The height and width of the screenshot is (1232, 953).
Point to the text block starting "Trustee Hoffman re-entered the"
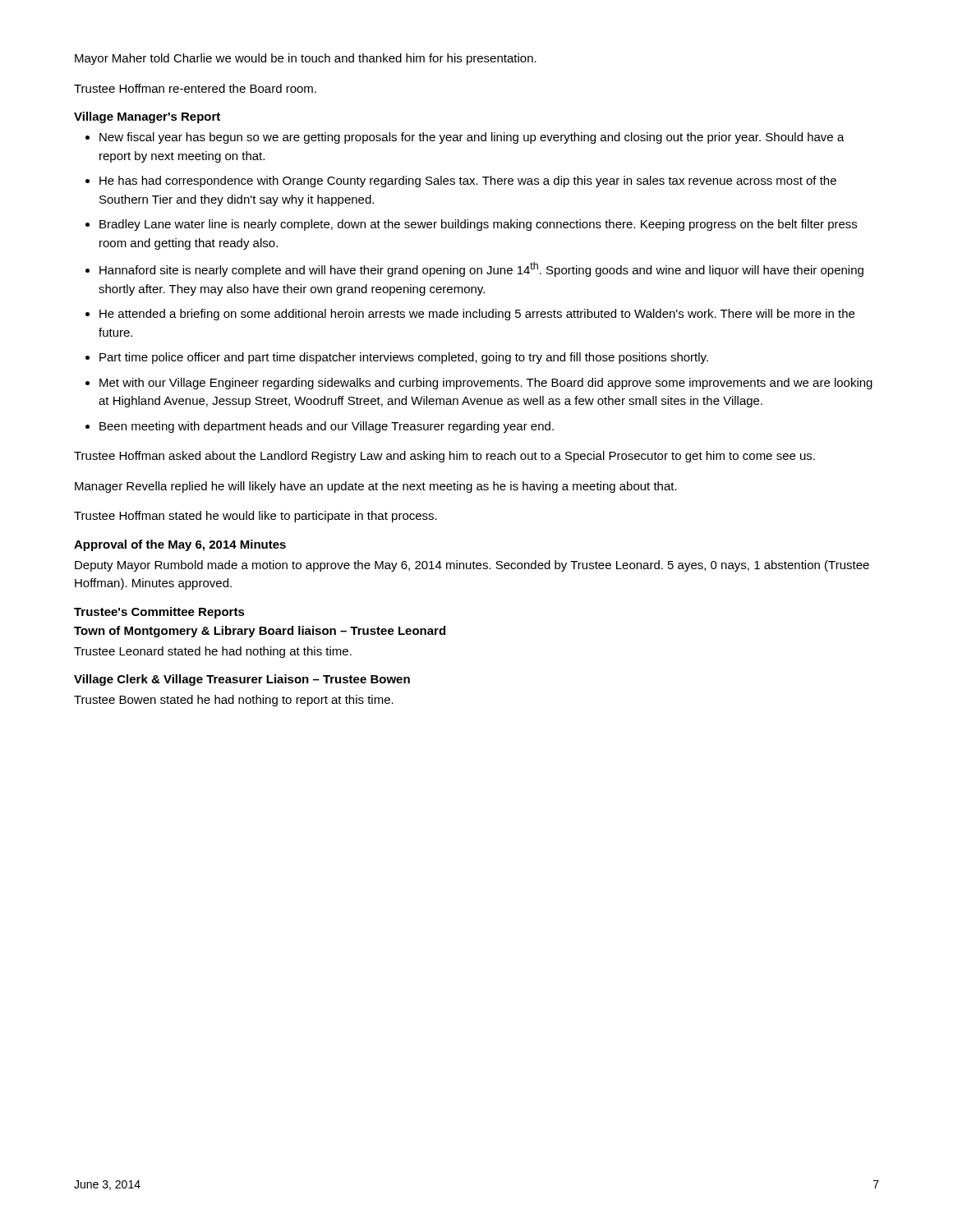tap(196, 88)
